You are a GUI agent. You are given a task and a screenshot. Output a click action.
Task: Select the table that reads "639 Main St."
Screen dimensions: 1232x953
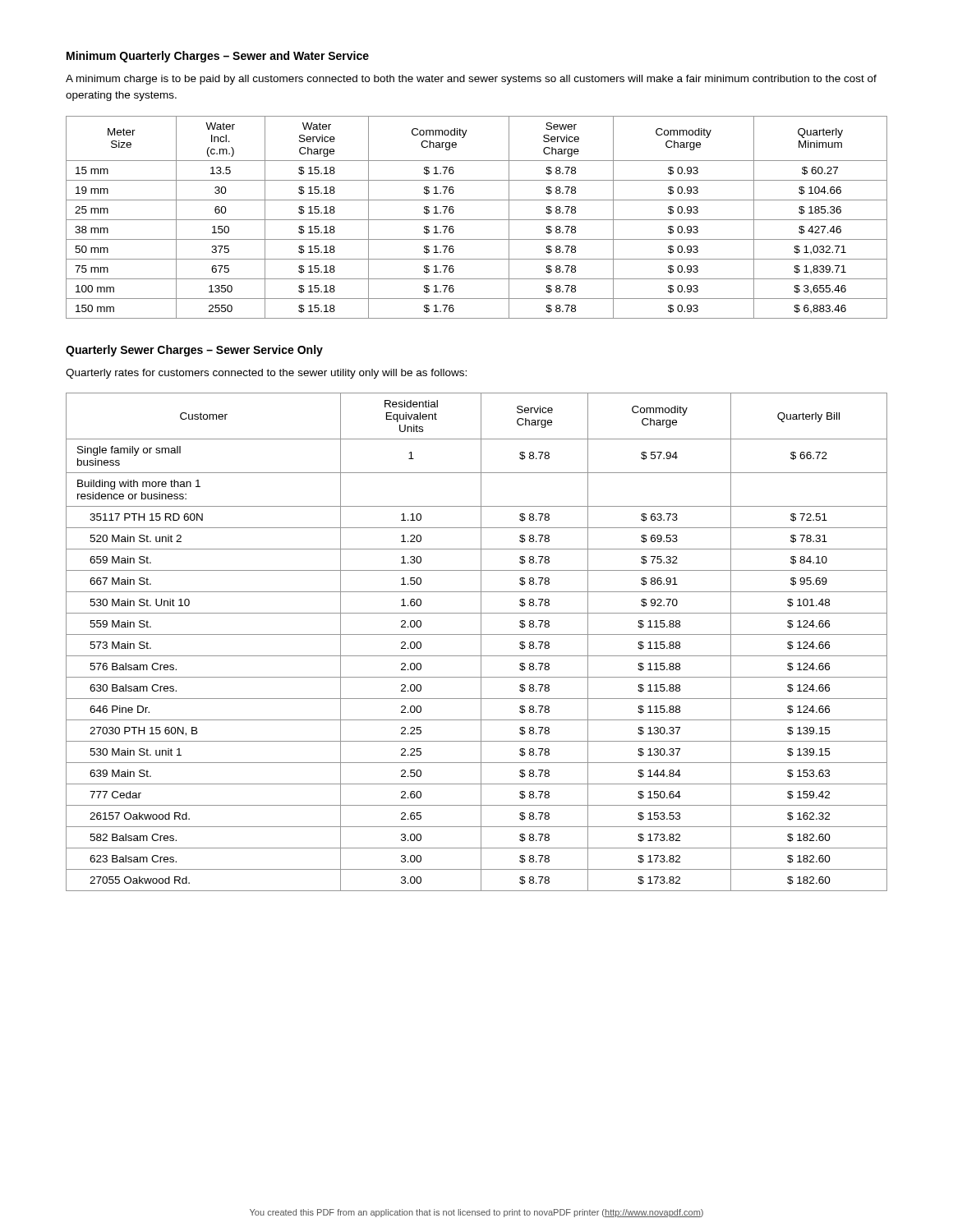(476, 642)
